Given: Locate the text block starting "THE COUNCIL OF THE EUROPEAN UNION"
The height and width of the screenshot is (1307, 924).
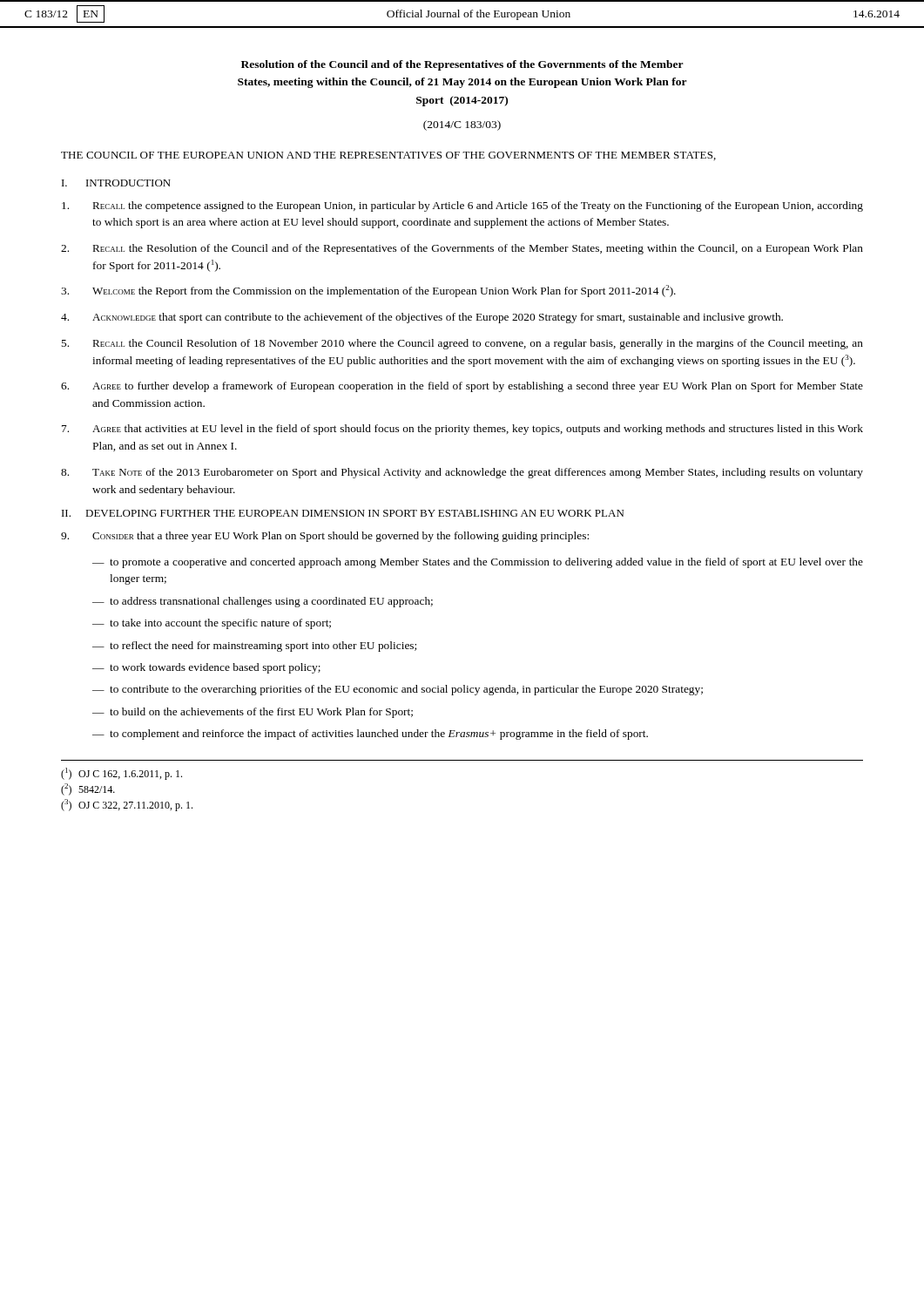Looking at the screenshot, I should tap(389, 154).
